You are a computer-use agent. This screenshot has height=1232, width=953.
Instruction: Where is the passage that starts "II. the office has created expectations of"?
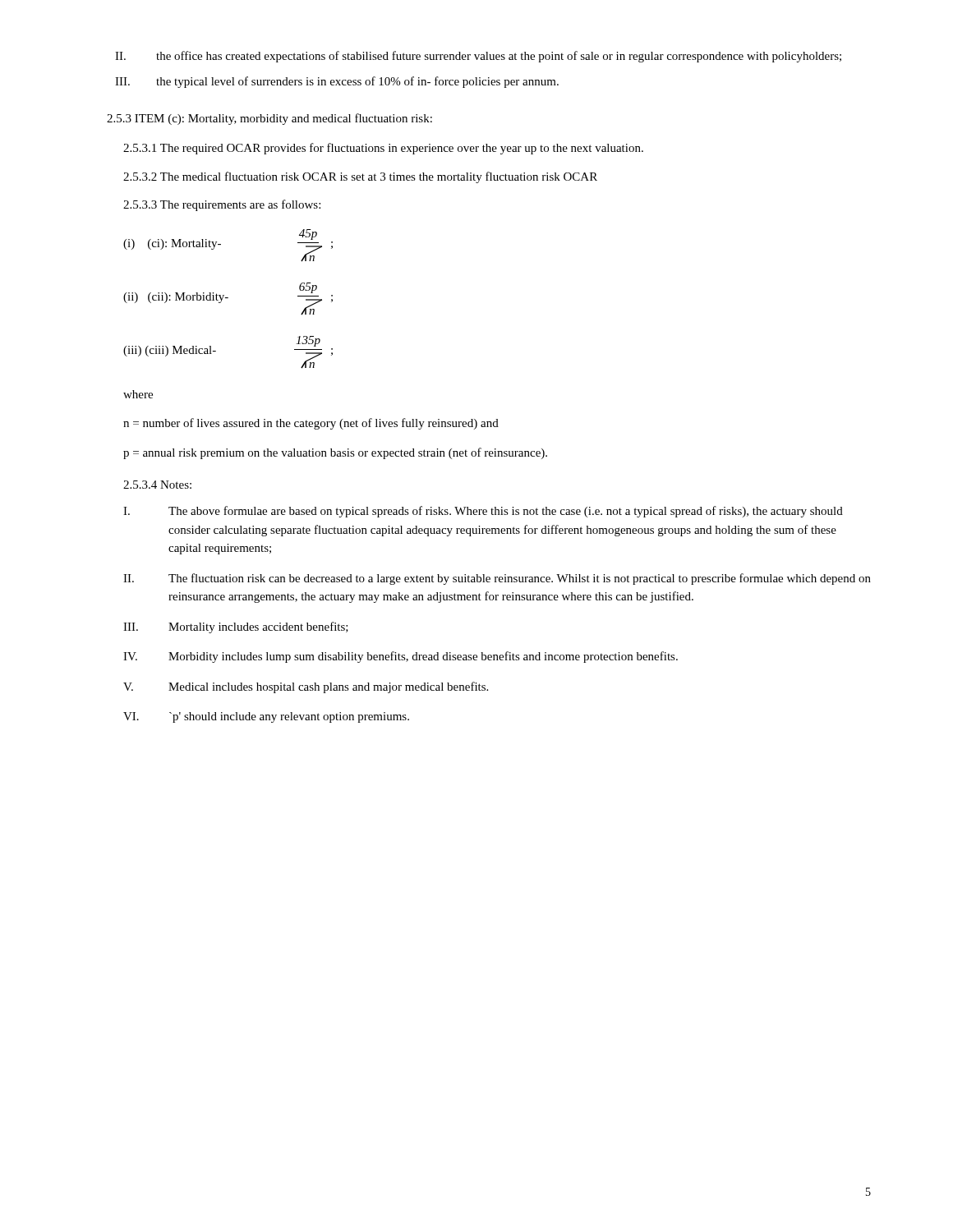click(x=489, y=56)
